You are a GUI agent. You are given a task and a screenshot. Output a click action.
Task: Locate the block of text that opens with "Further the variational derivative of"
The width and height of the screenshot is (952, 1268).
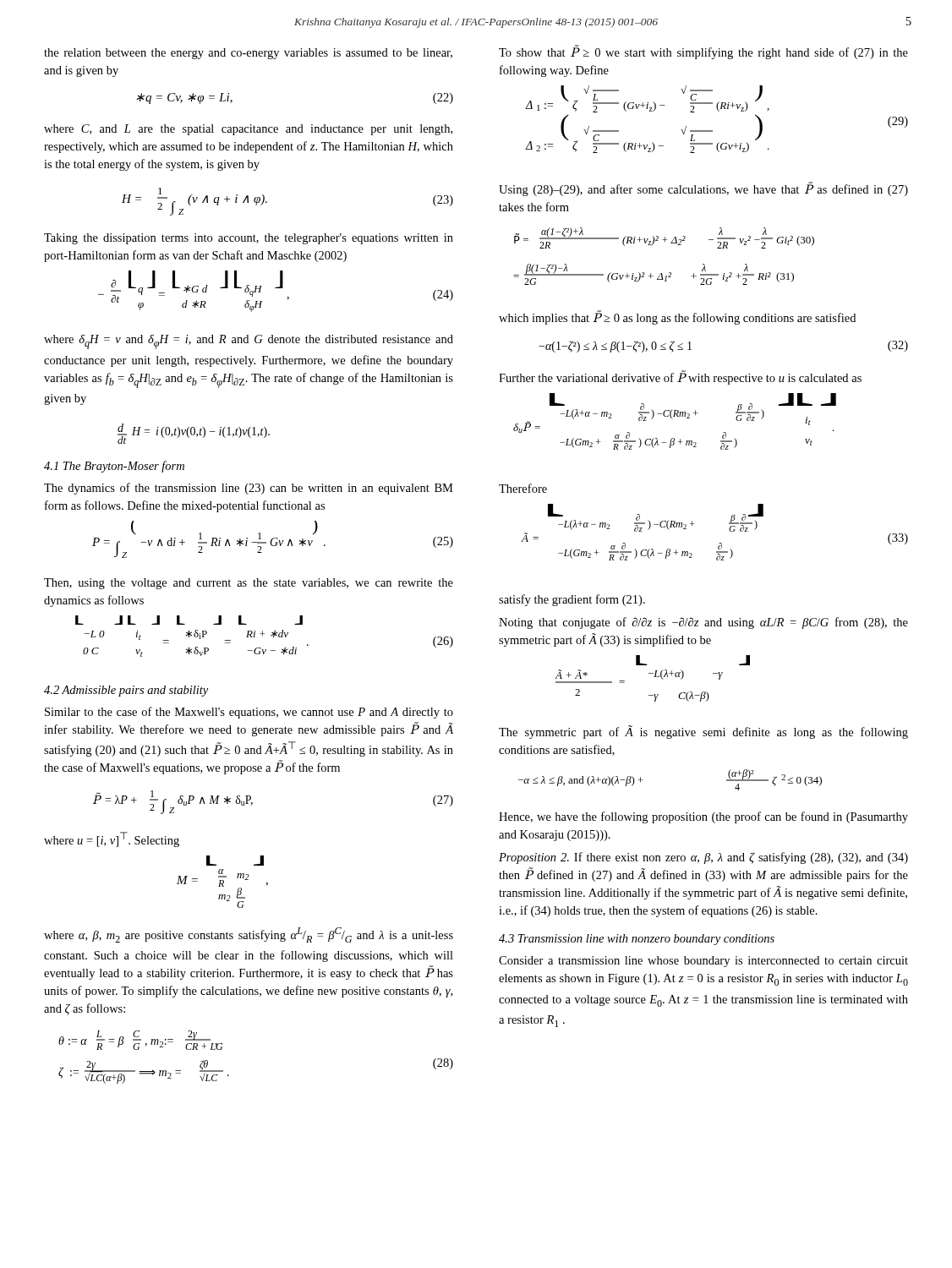703,378
